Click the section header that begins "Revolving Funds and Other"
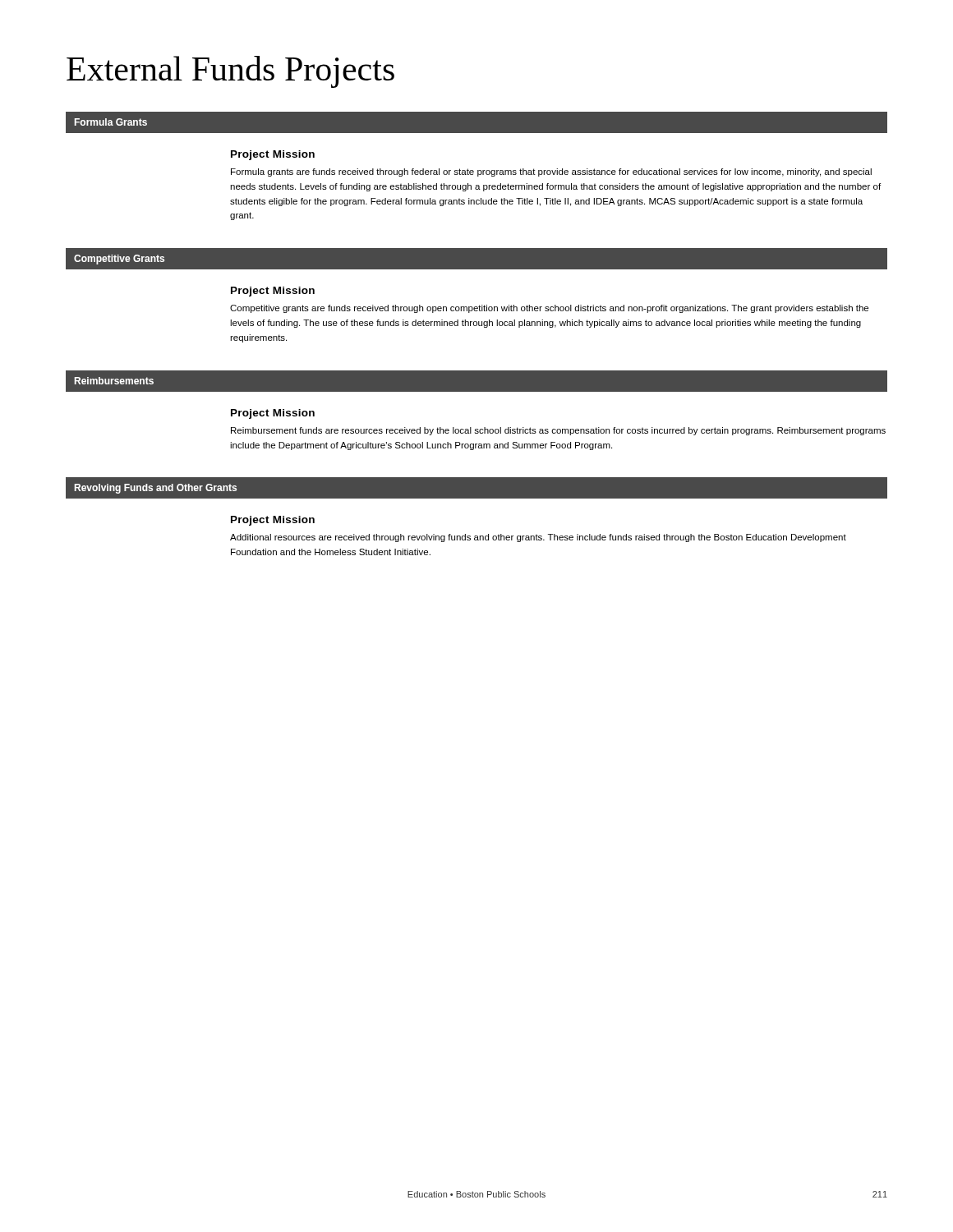The height and width of the screenshot is (1232, 953). [476, 488]
